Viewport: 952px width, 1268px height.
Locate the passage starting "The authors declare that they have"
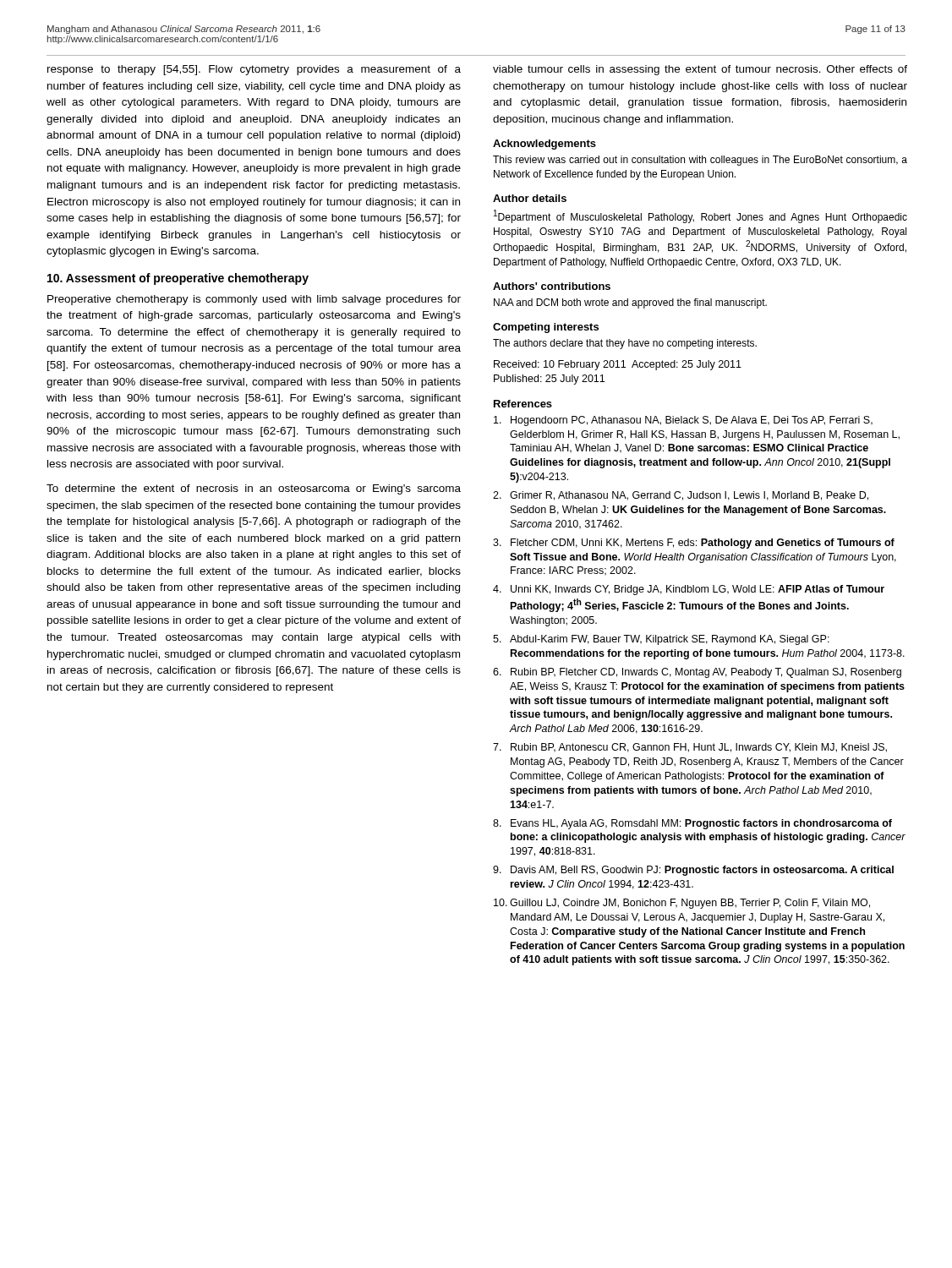[x=700, y=343]
